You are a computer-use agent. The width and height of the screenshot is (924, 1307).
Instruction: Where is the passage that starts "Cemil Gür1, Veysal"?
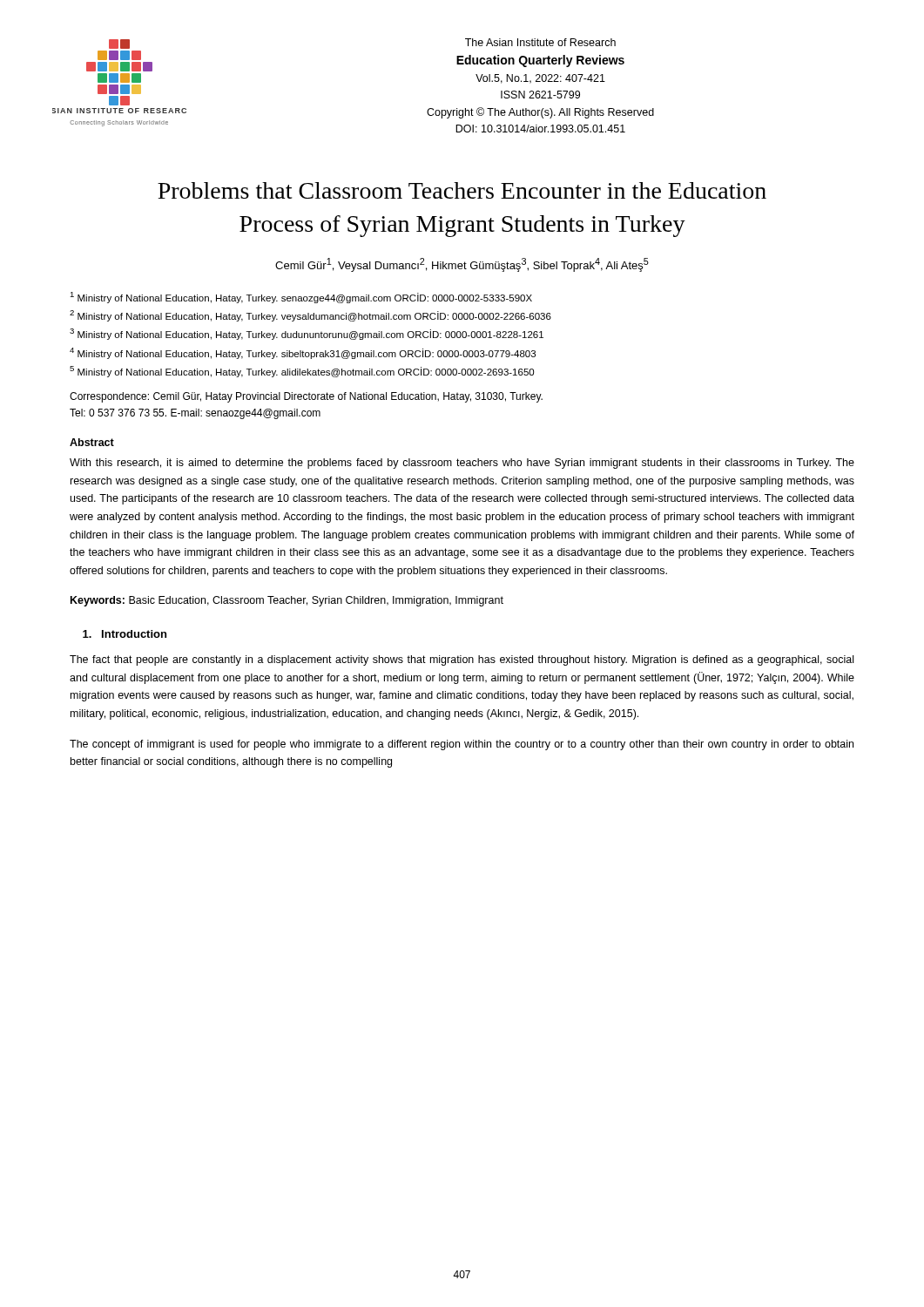pos(462,264)
